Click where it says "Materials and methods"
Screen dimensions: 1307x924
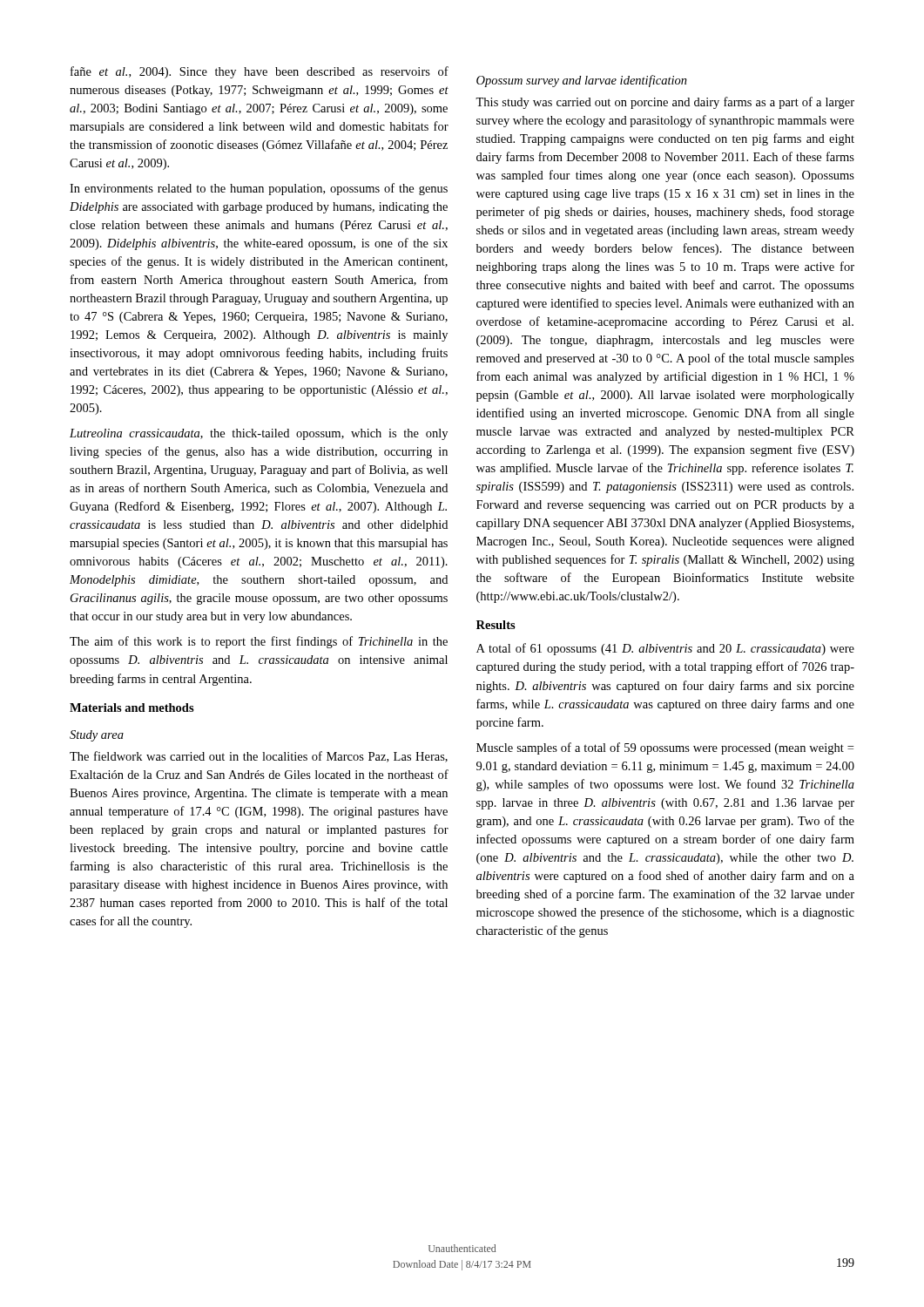coord(132,708)
